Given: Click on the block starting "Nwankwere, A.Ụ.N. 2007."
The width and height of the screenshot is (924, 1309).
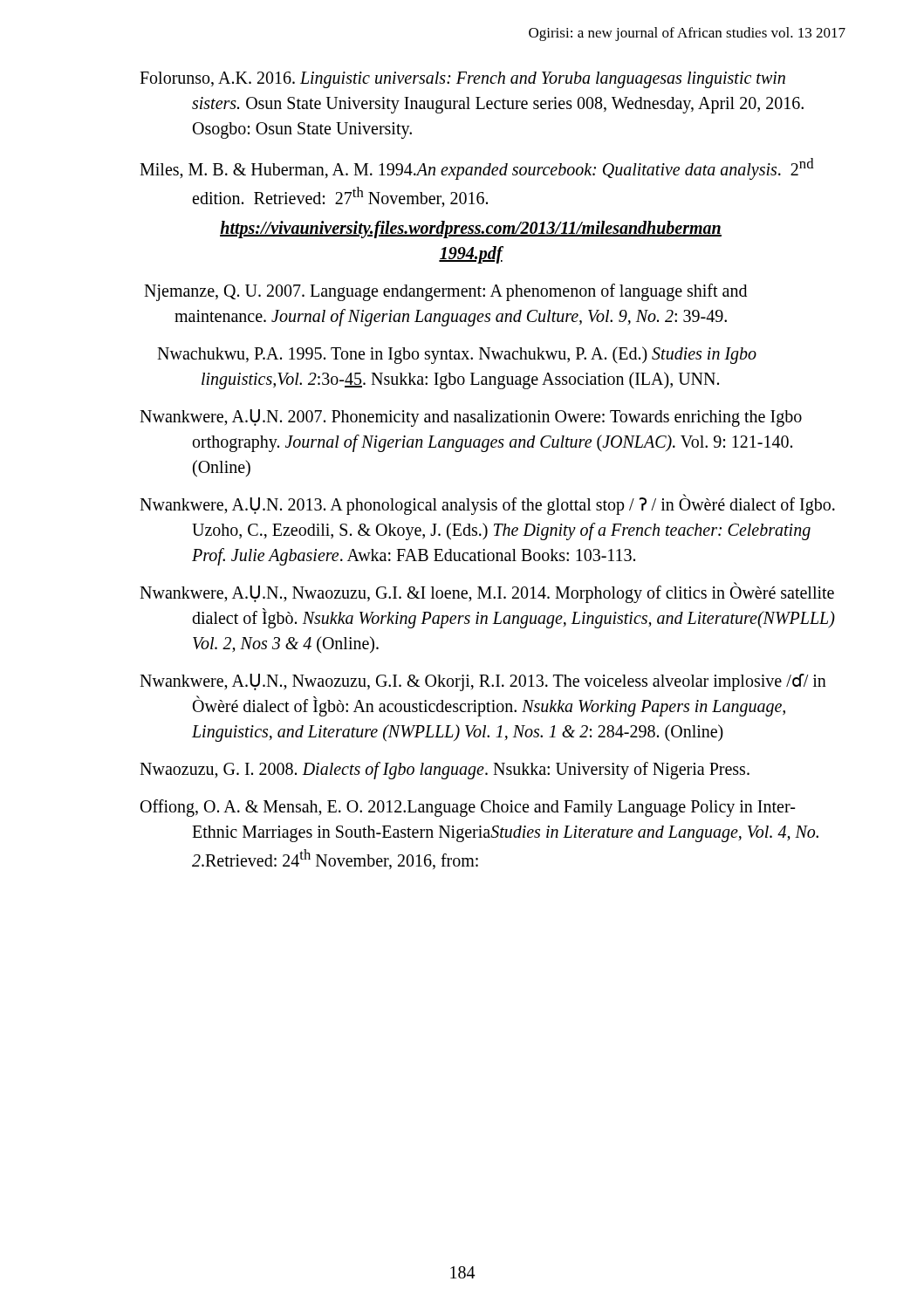Looking at the screenshot, I should pos(471,442).
